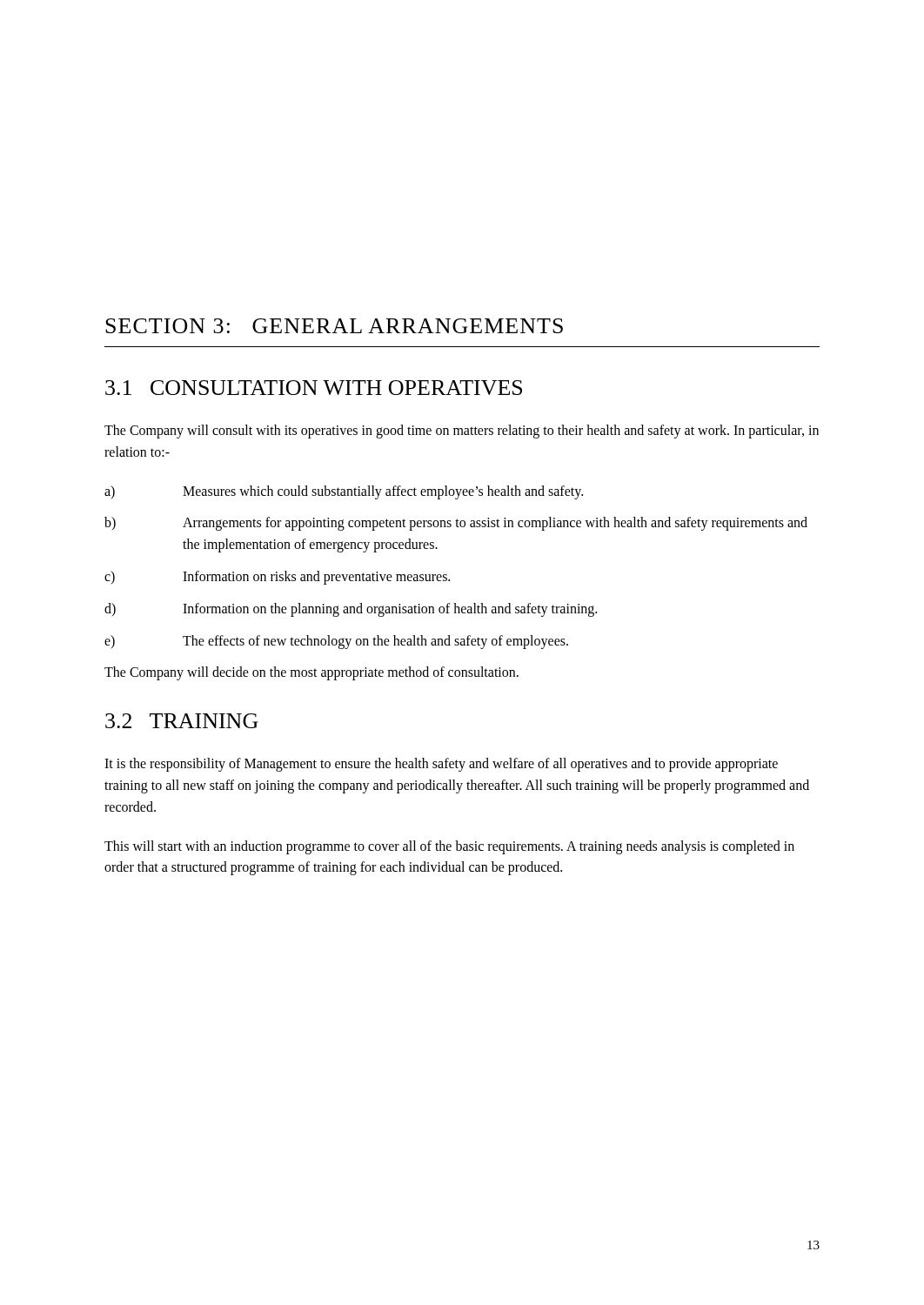Point to "3.1 CONSULTATION WITH OPERATIVES"
The image size is (924, 1305).
pyautogui.click(x=314, y=388)
